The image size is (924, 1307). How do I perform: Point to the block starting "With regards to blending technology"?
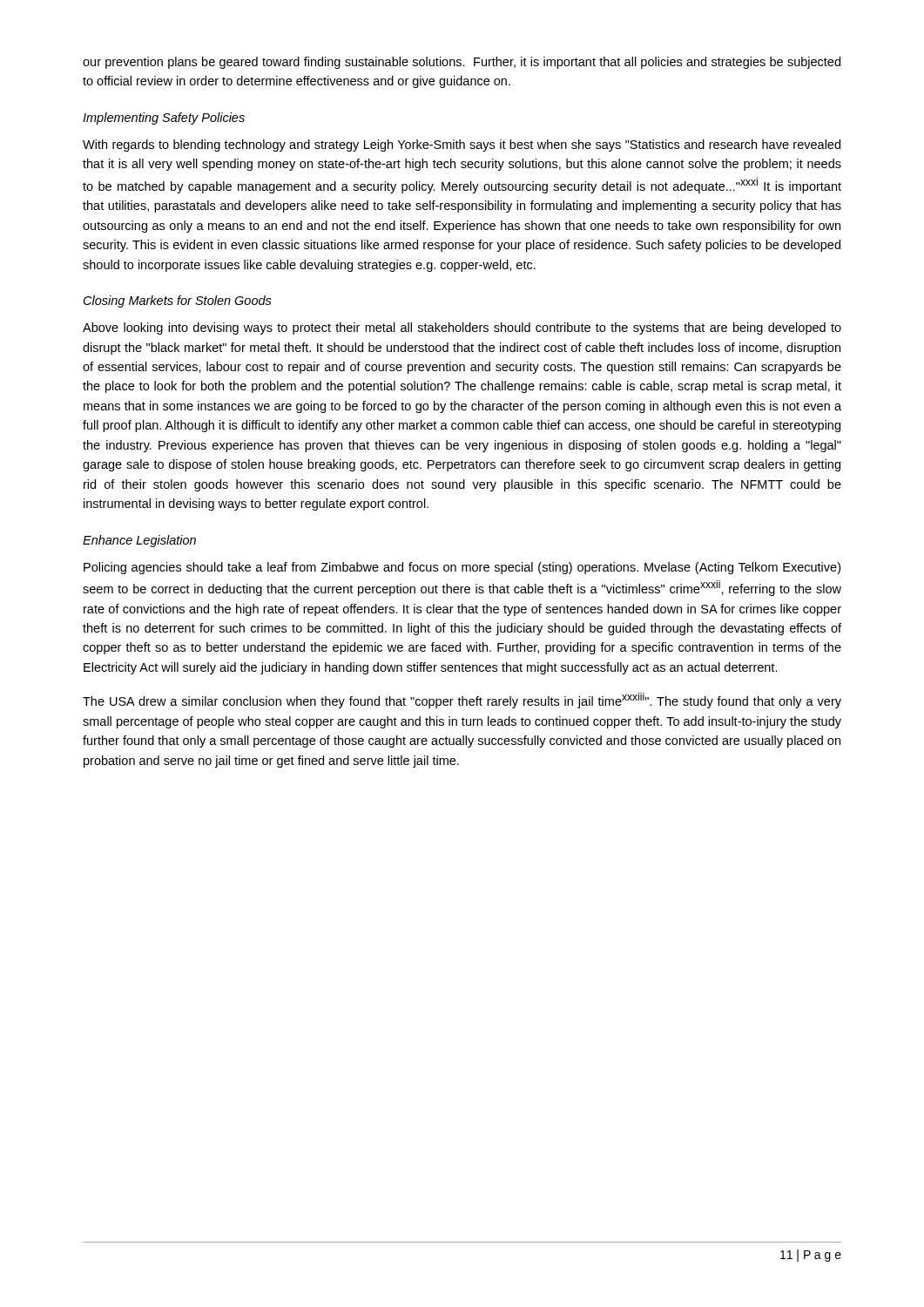tap(462, 205)
